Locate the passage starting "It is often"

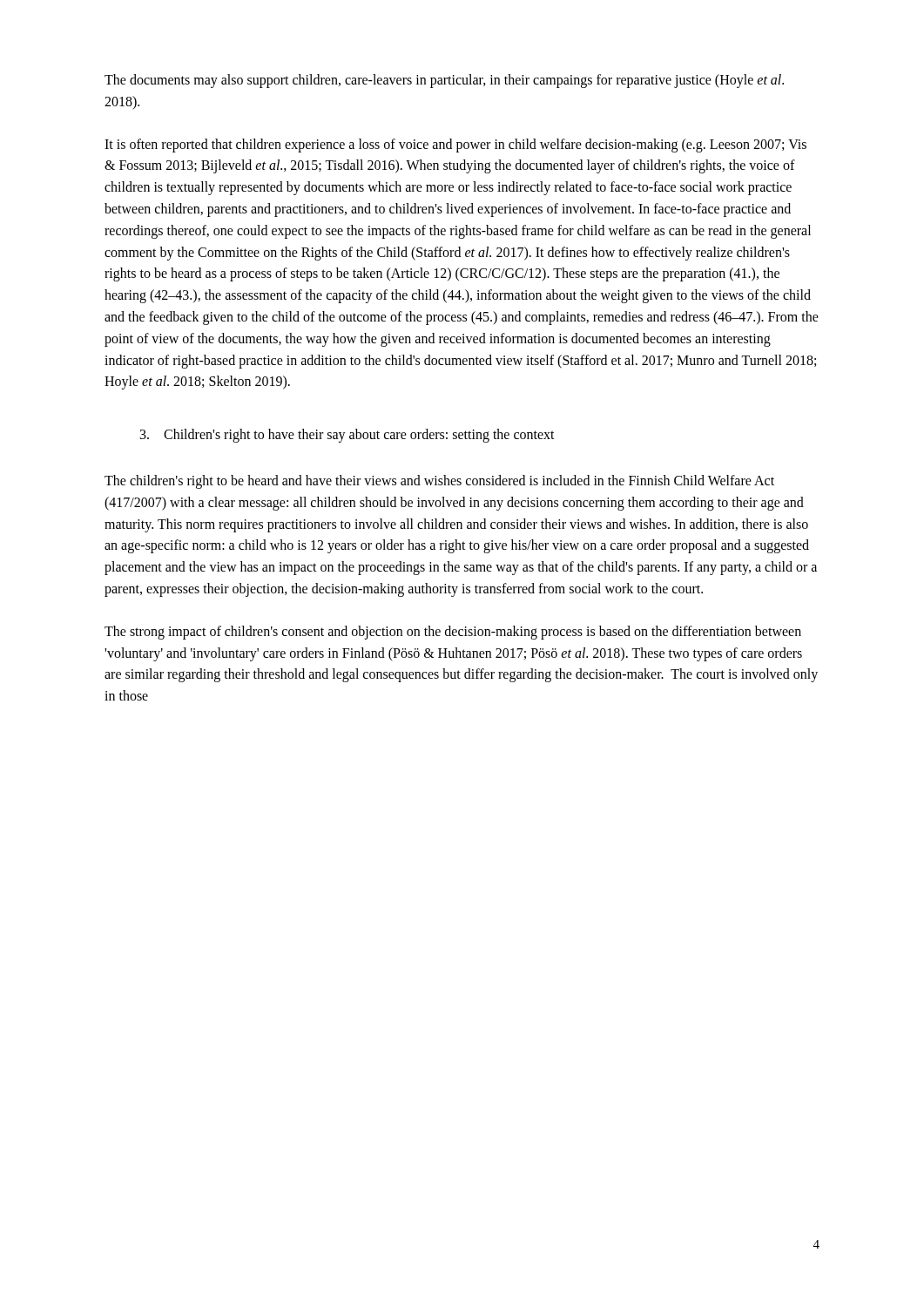point(461,263)
